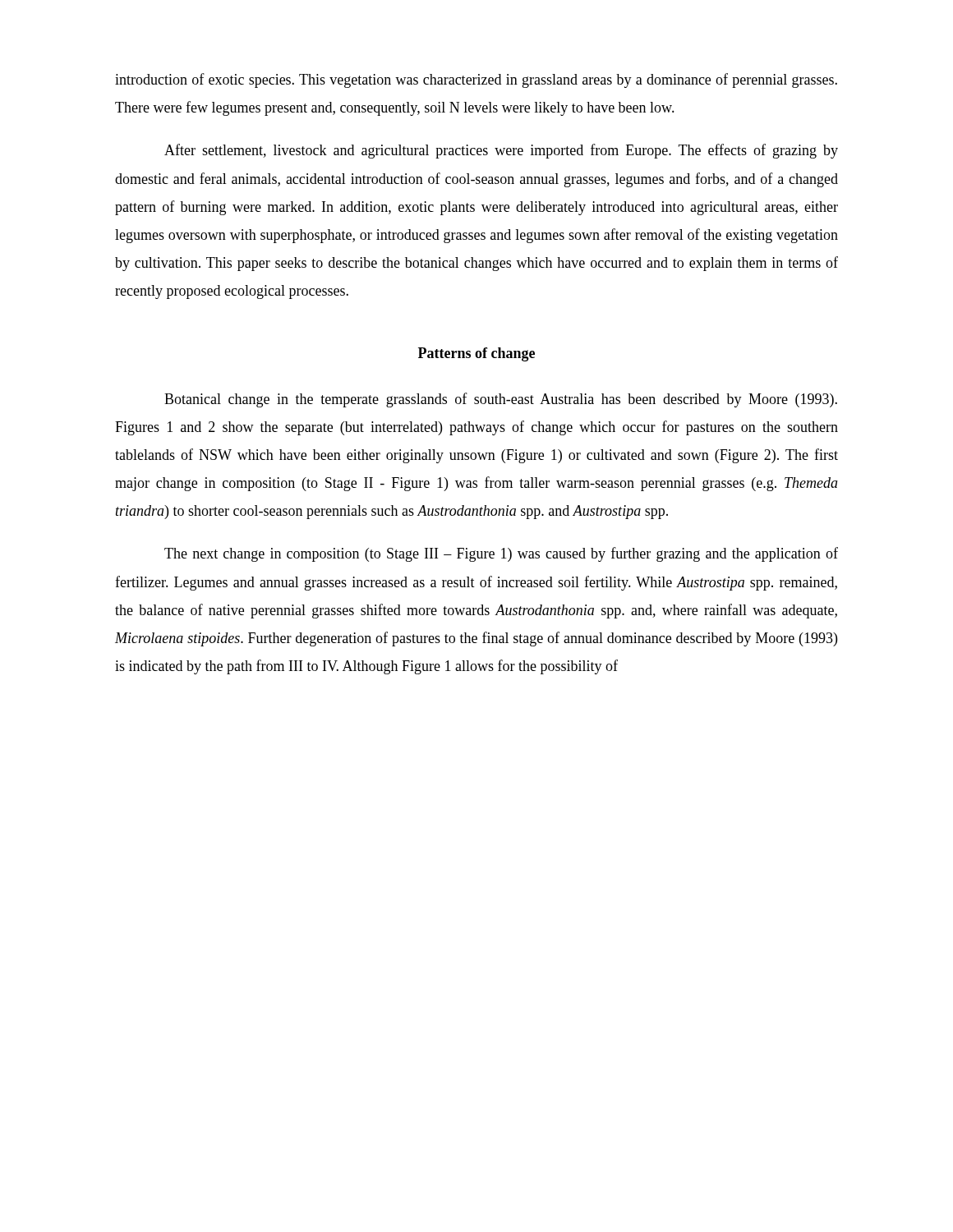Click the passage that begins "After settlement, livestock and agricultural practices"
Image resolution: width=953 pixels, height=1232 pixels.
coord(476,221)
